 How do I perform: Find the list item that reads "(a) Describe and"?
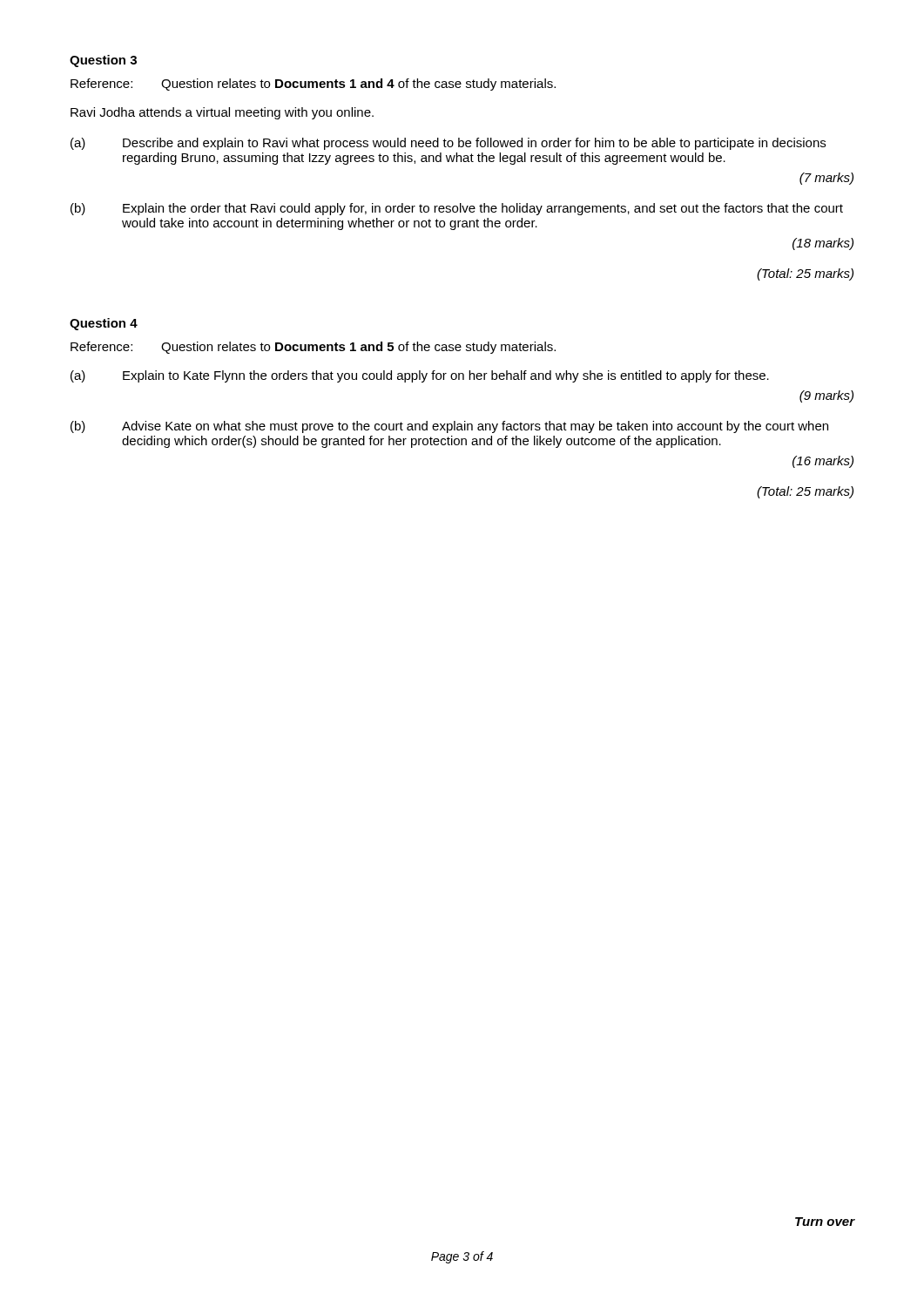(462, 150)
